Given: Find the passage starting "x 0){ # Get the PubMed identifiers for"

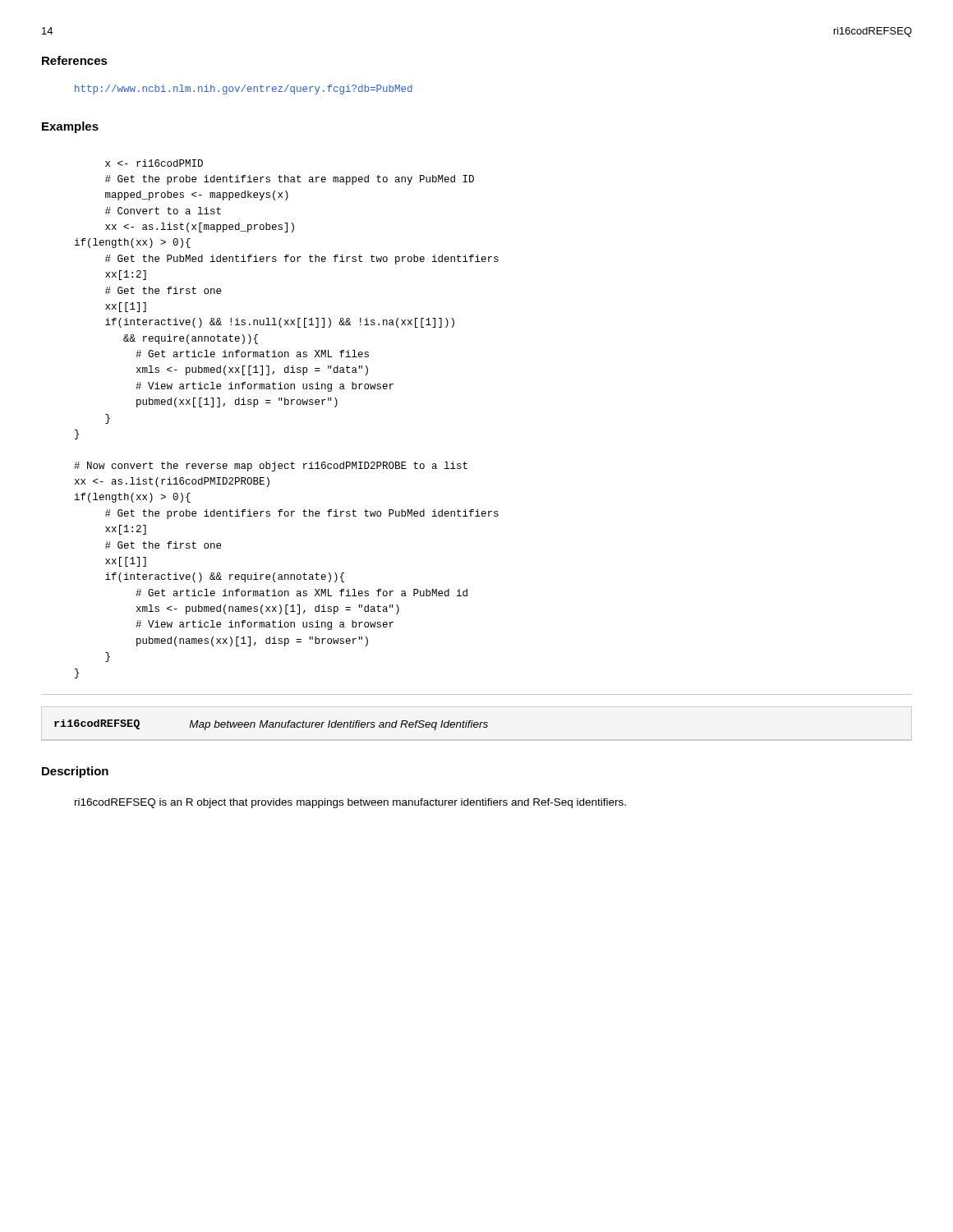Looking at the screenshot, I should click(x=154, y=163).
